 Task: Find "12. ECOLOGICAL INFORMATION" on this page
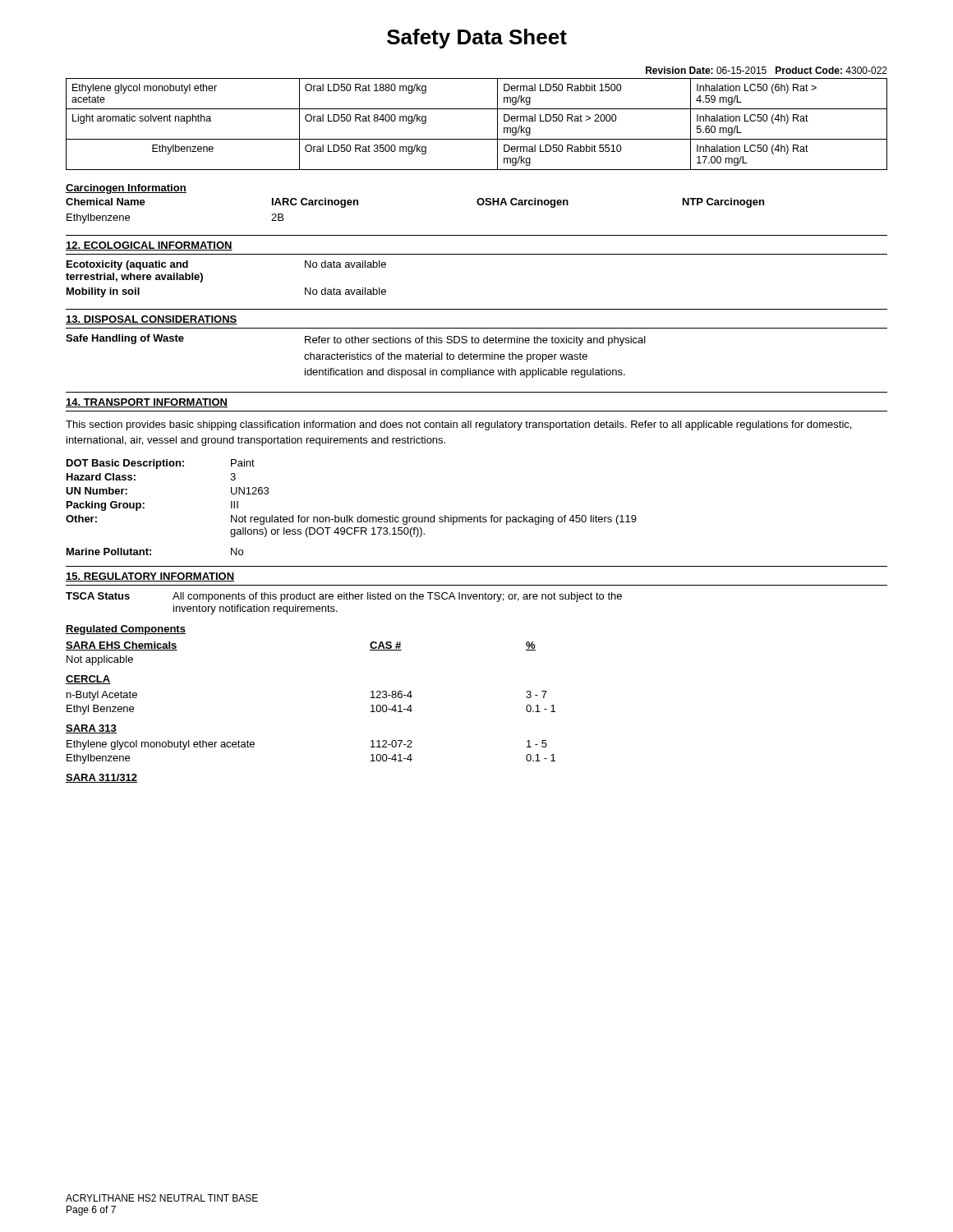[x=476, y=245]
